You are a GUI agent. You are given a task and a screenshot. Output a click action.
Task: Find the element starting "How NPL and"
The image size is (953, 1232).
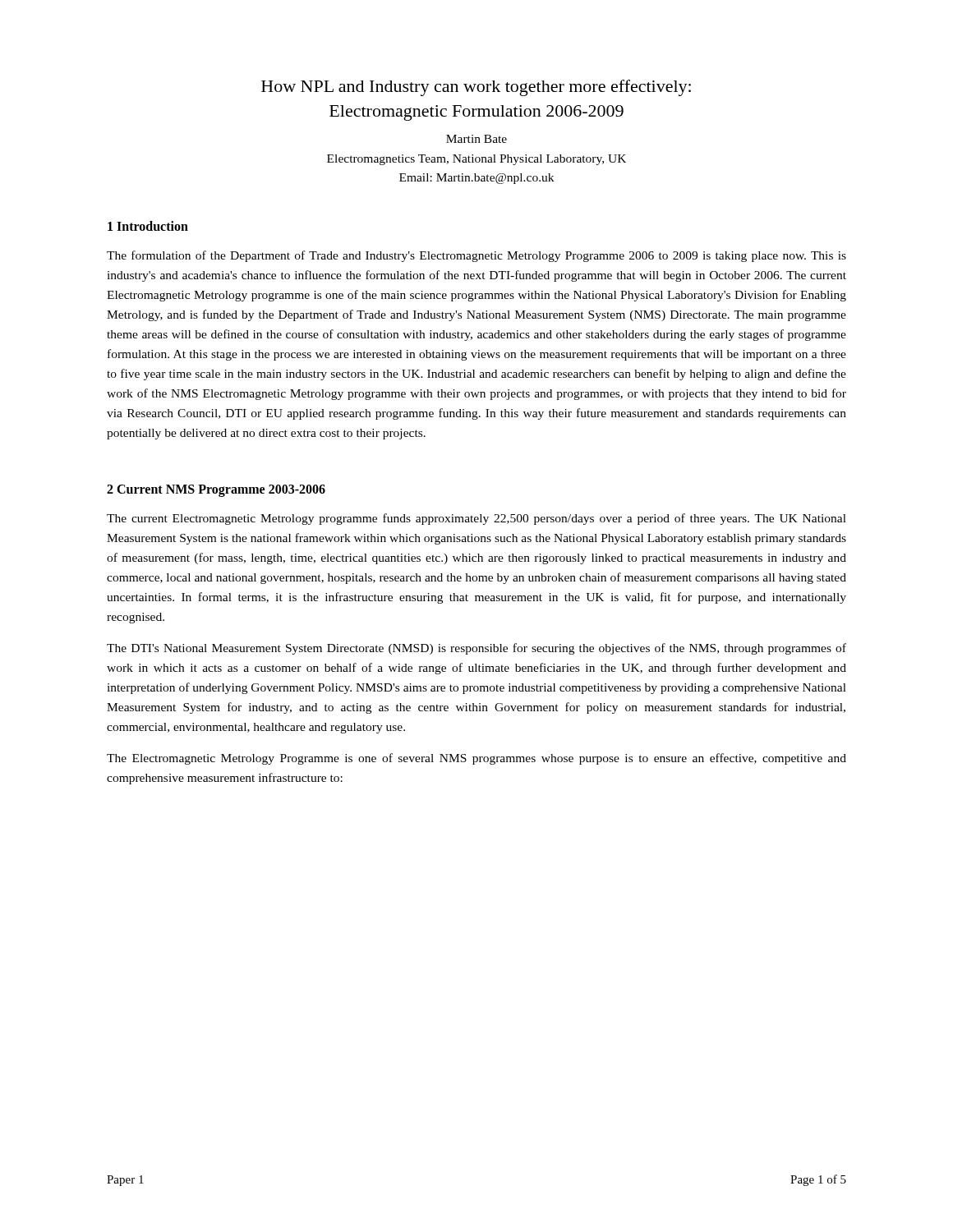(x=476, y=130)
